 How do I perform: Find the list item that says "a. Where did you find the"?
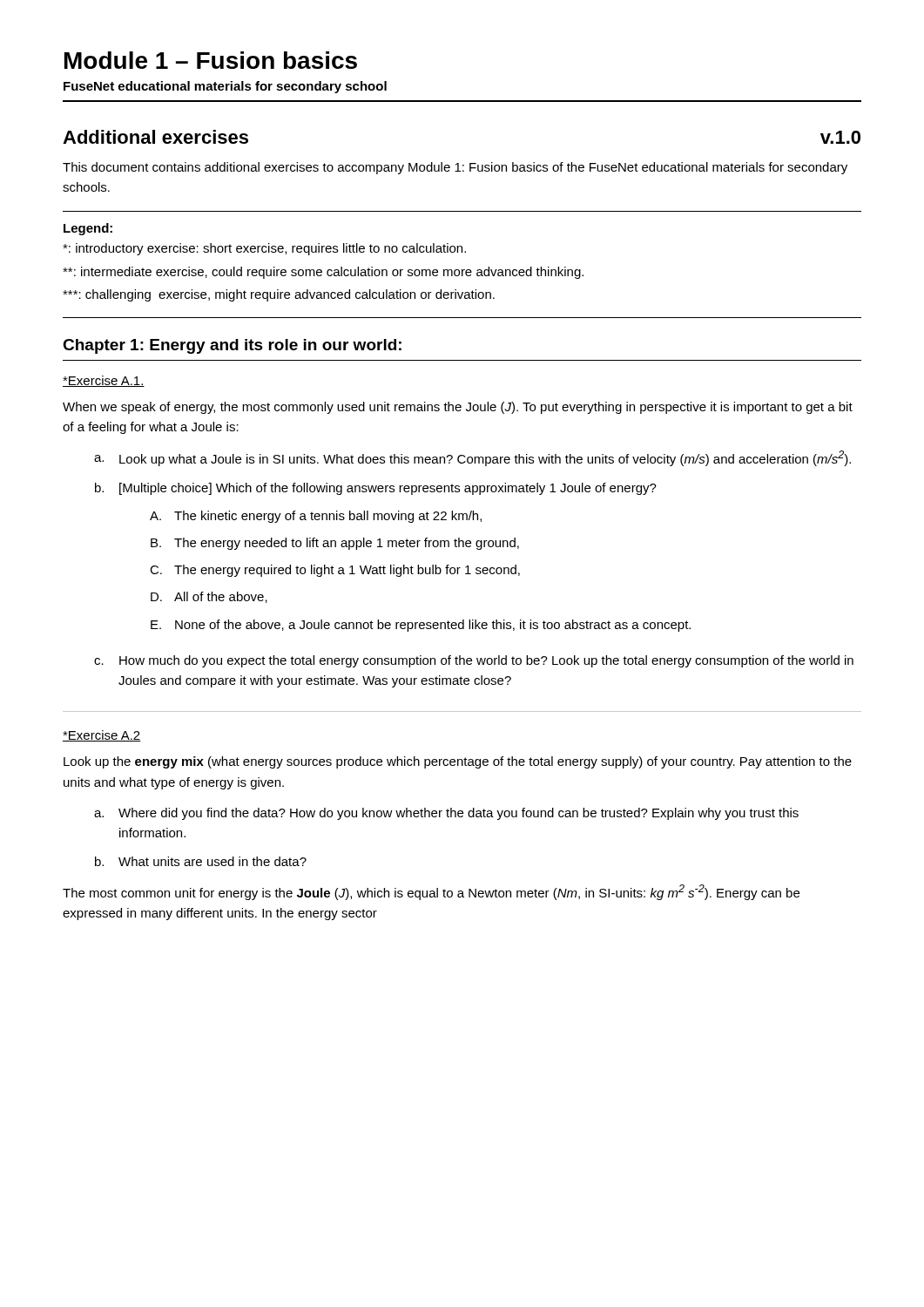[478, 822]
